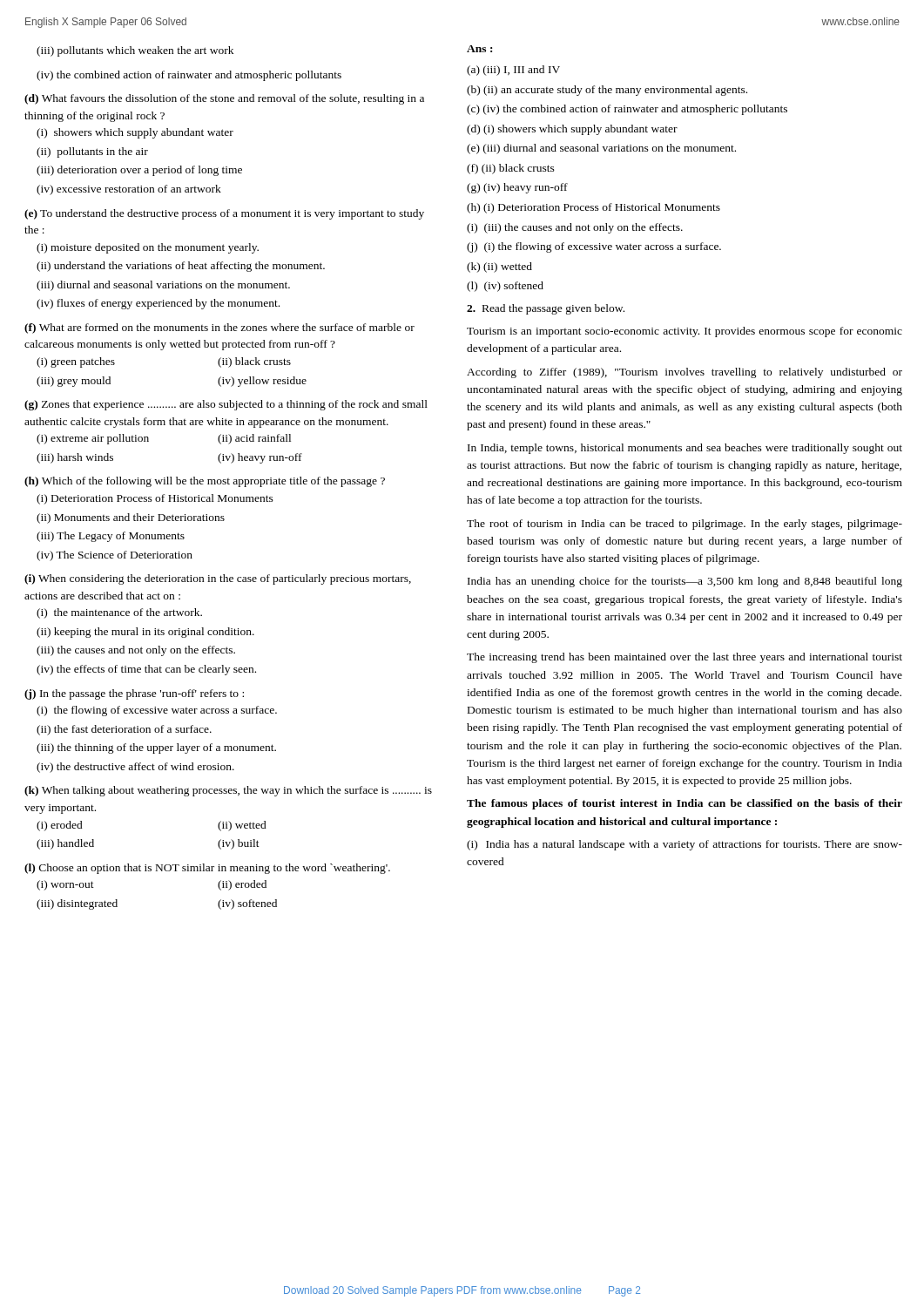The height and width of the screenshot is (1307, 924).
Task: Locate the list item that reads "(j) (i) the flowing of excessive water"
Action: pyautogui.click(x=594, y=246)
